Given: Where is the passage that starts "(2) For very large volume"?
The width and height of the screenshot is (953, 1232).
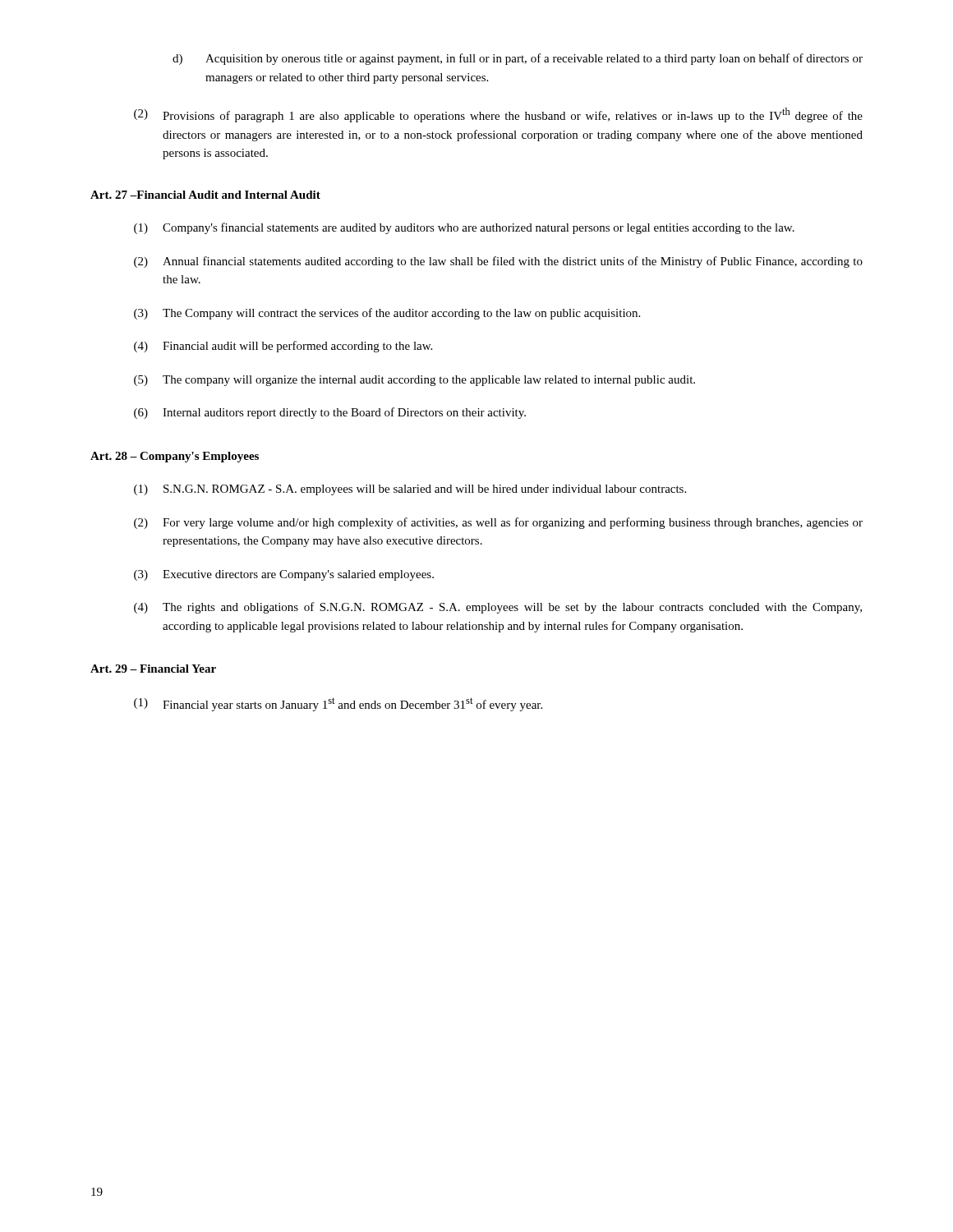Looking at the screenshot, I should pyautogui.click(x=476, y=531).
